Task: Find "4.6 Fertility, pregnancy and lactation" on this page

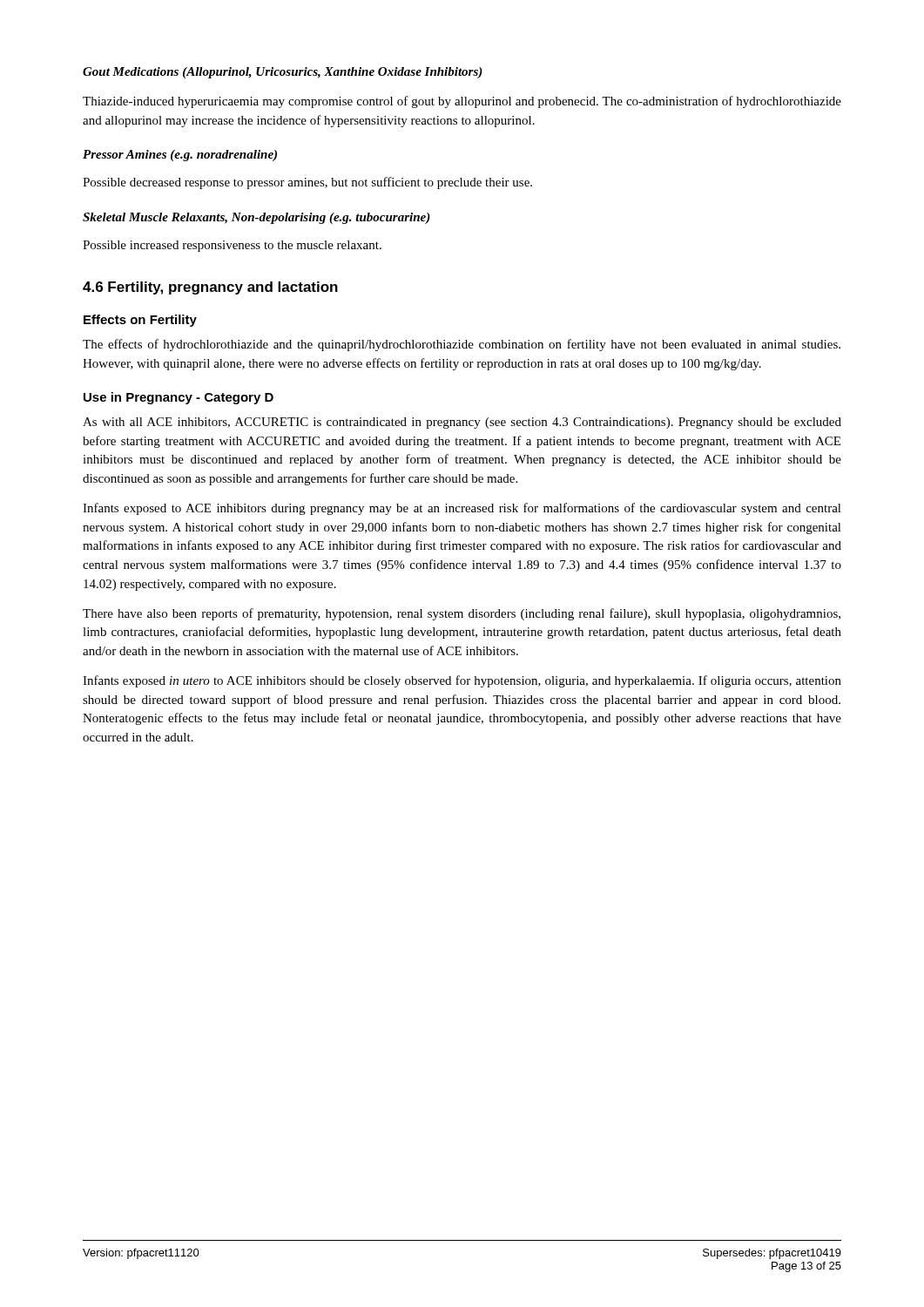Action: point(210,287)
